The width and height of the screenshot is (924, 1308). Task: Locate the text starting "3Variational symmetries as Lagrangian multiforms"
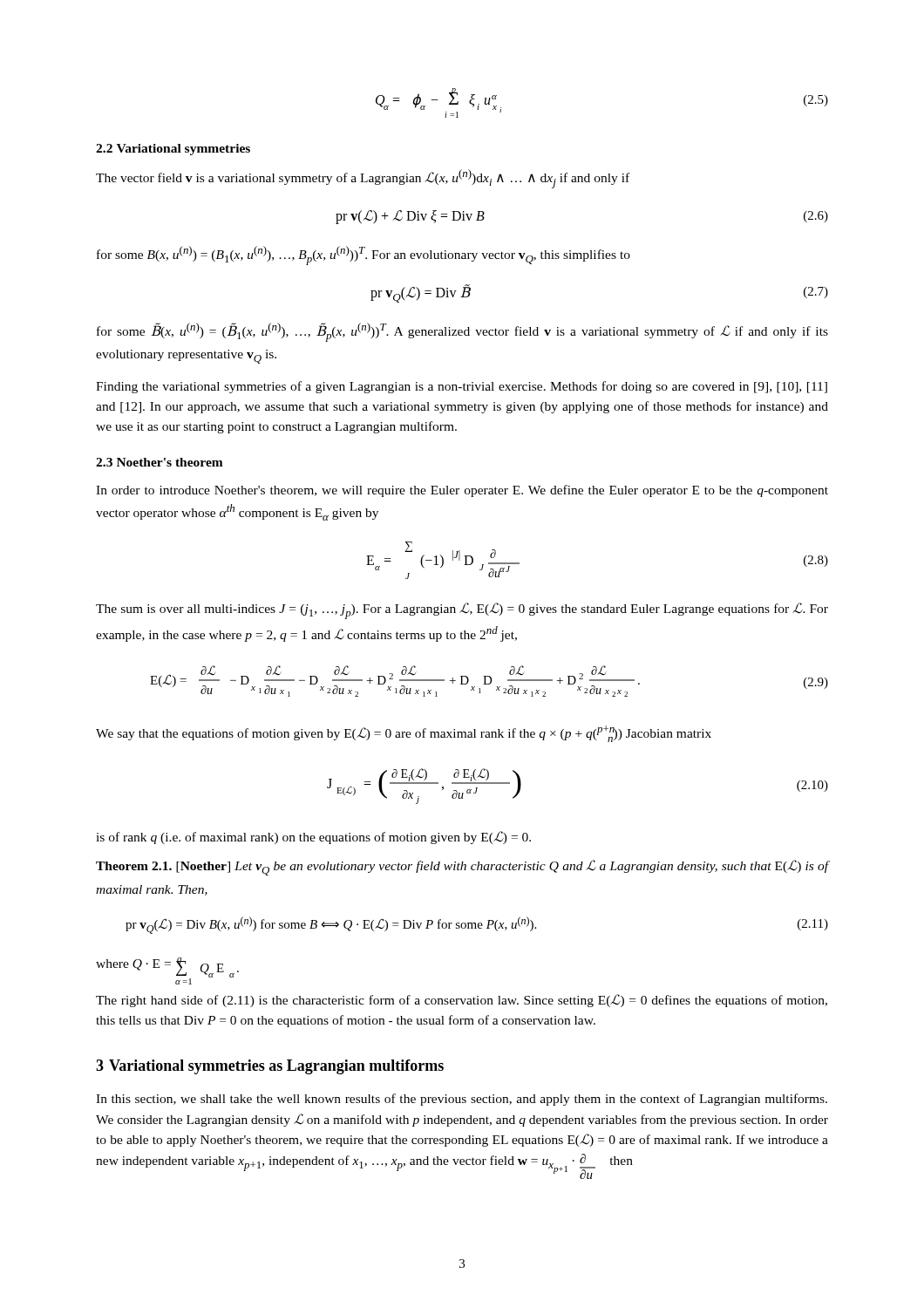point(270,1066)
